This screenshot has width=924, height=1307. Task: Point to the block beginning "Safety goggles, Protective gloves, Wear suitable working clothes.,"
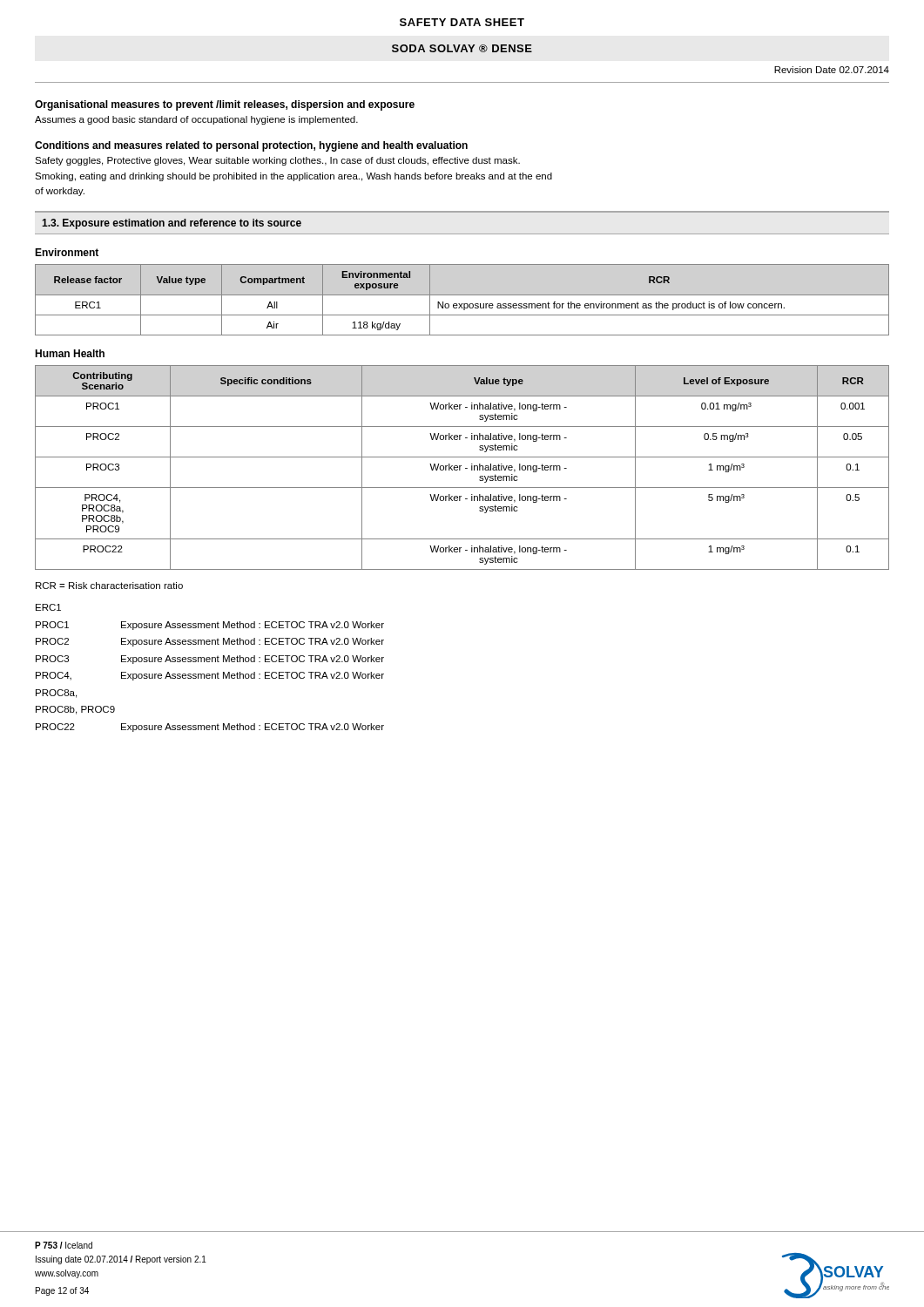[294, 176]
